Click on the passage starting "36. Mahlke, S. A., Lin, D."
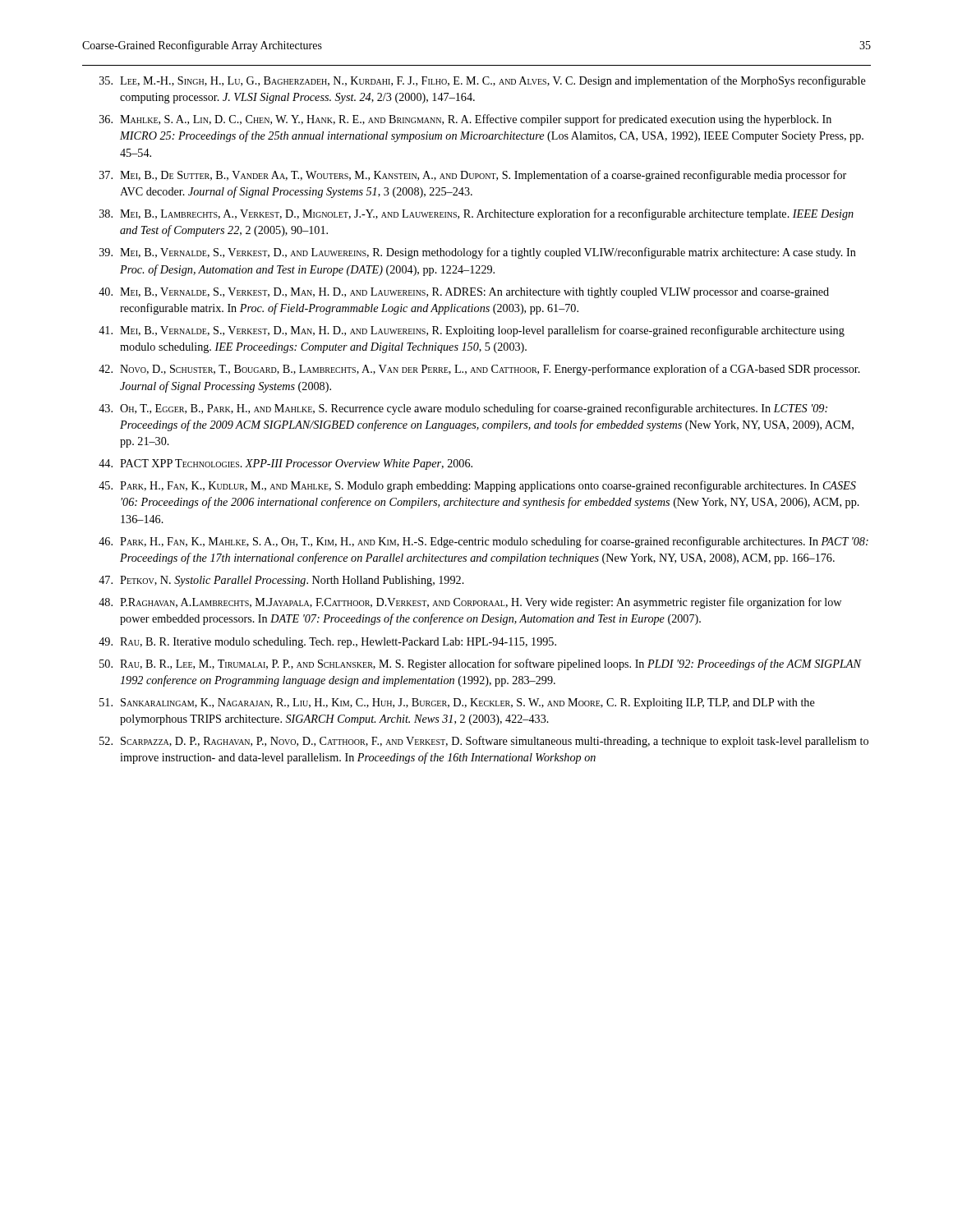The height and width of the screenshot is (1232, 953). (476, 136)
